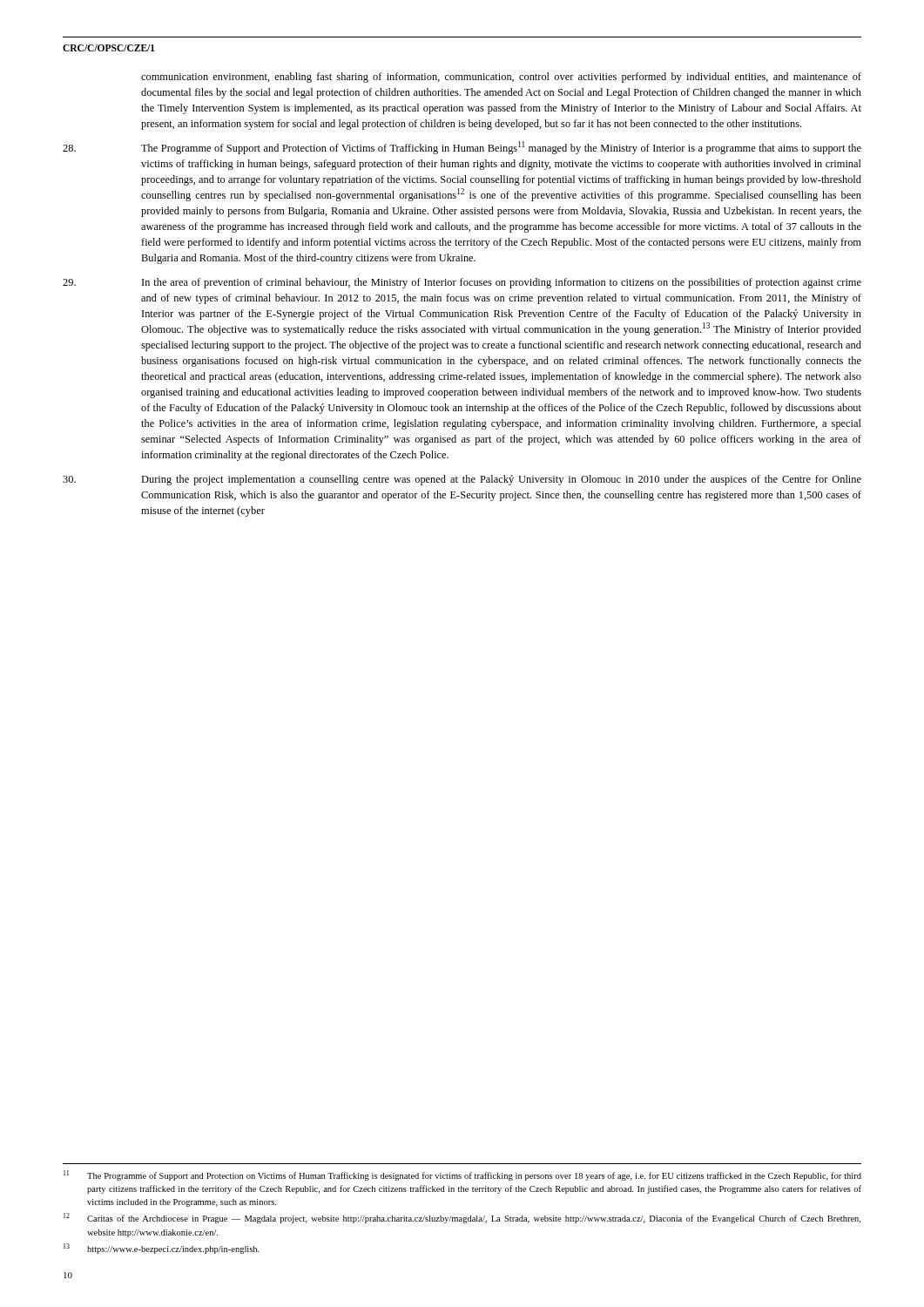Image resolution: width=924 pixels, height=1307 pixels.
Task: Select the text block that reads "communication environment, enabling fast"
Action: 501,100
